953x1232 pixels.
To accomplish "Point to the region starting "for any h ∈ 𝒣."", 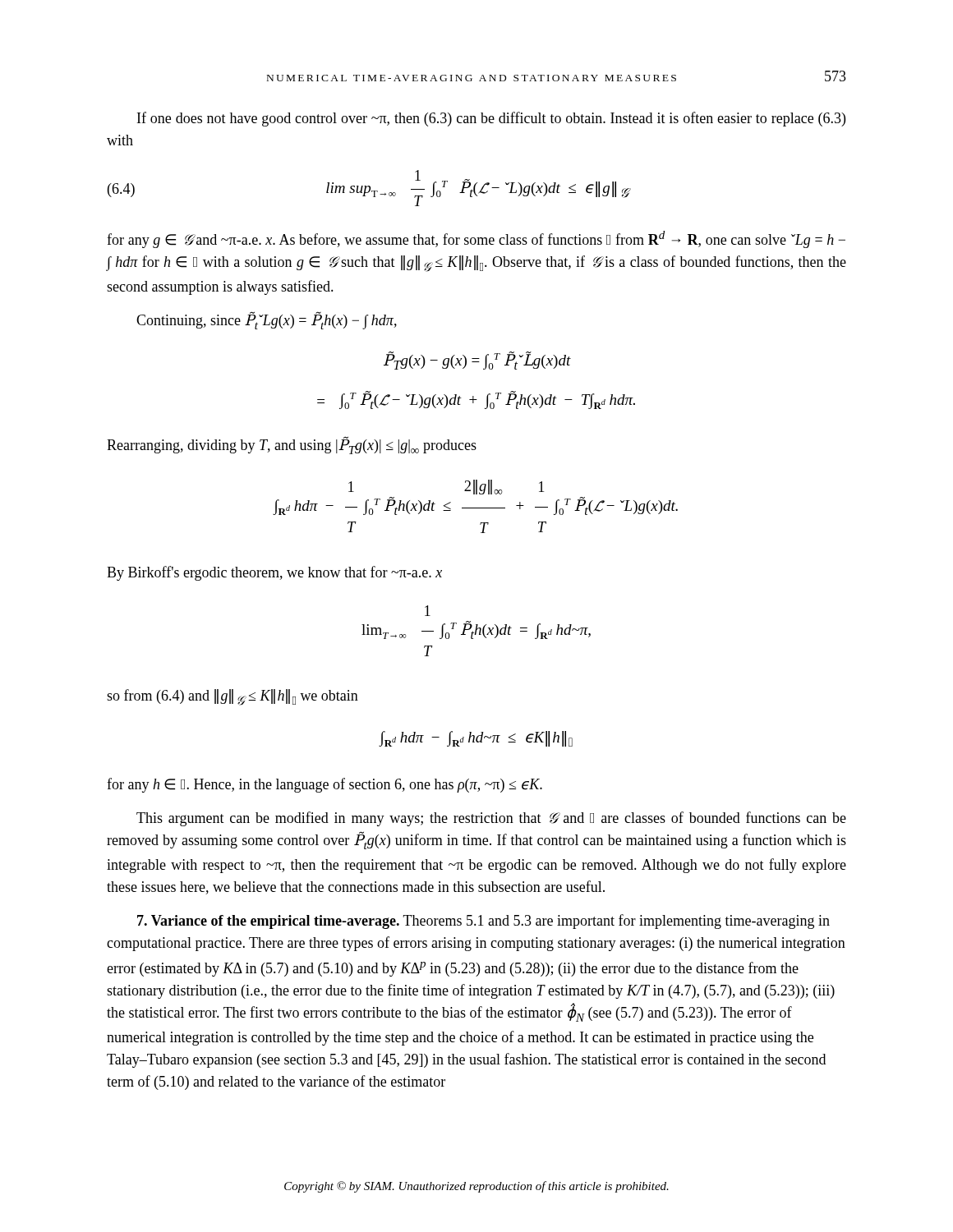I will tap(325, 784).
